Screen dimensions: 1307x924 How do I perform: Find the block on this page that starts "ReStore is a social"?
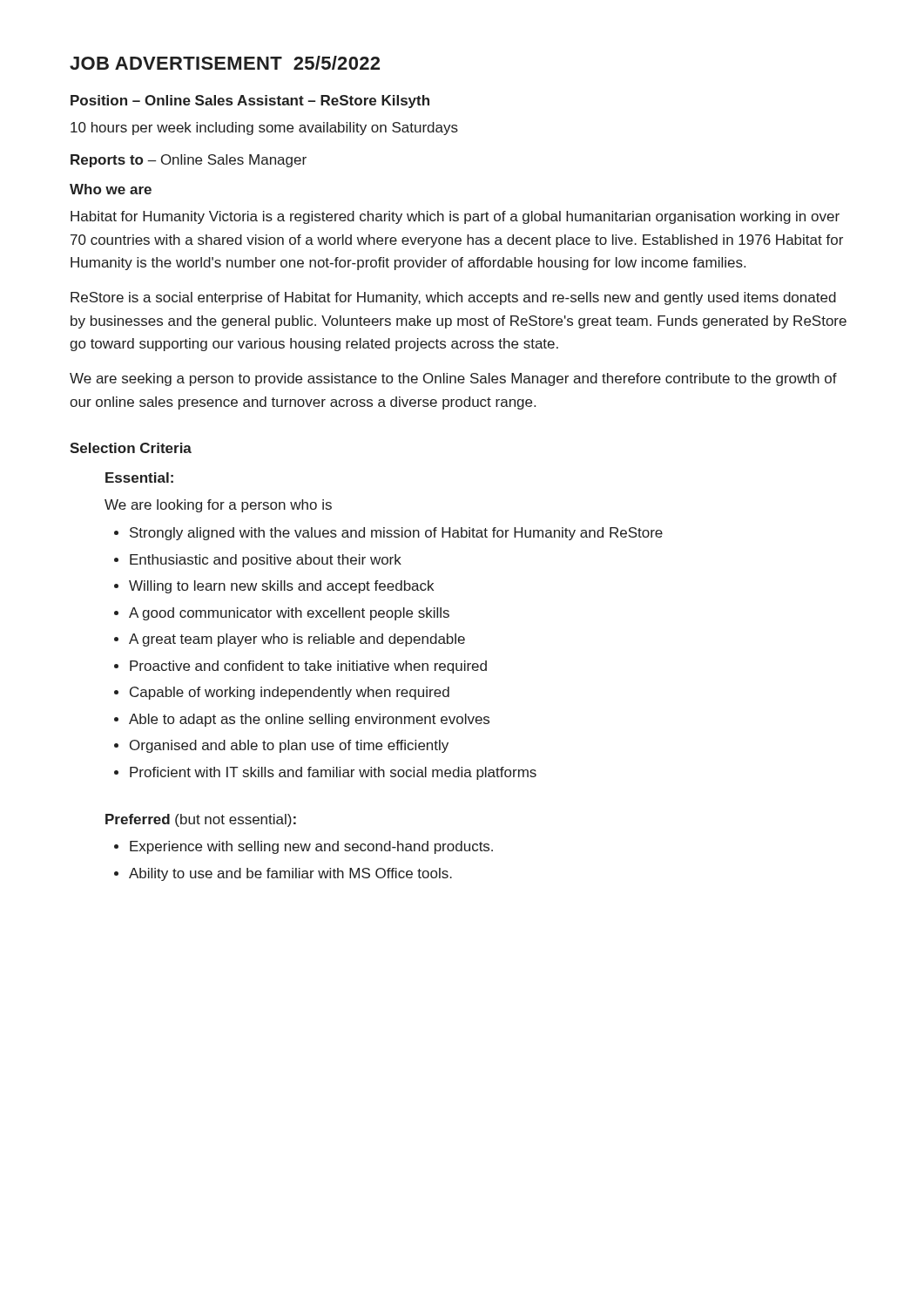(x=458, y=321)
